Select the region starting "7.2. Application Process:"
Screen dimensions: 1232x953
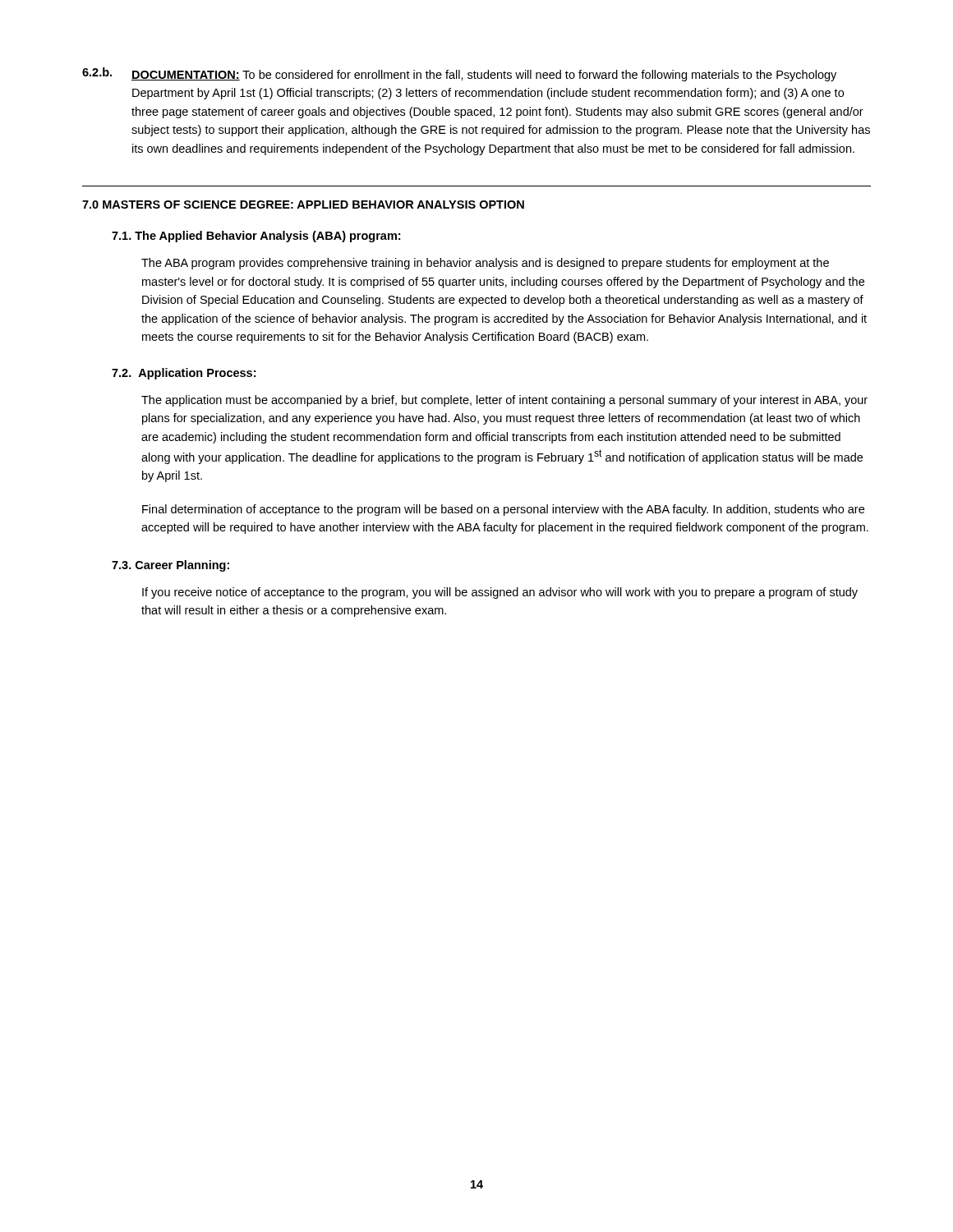(x=184, y=373)
